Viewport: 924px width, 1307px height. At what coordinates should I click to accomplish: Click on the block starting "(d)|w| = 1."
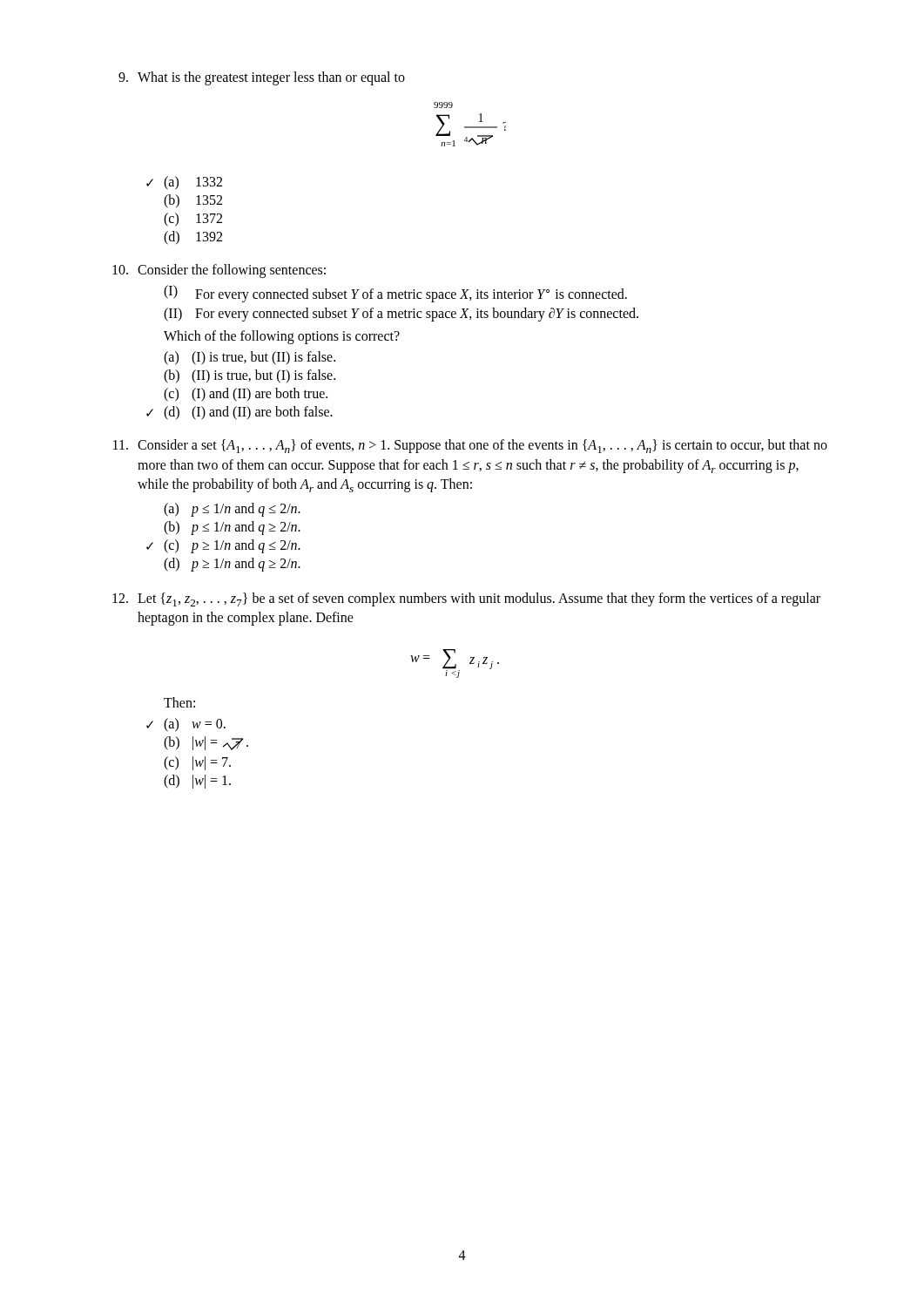(x=198, y=781)
